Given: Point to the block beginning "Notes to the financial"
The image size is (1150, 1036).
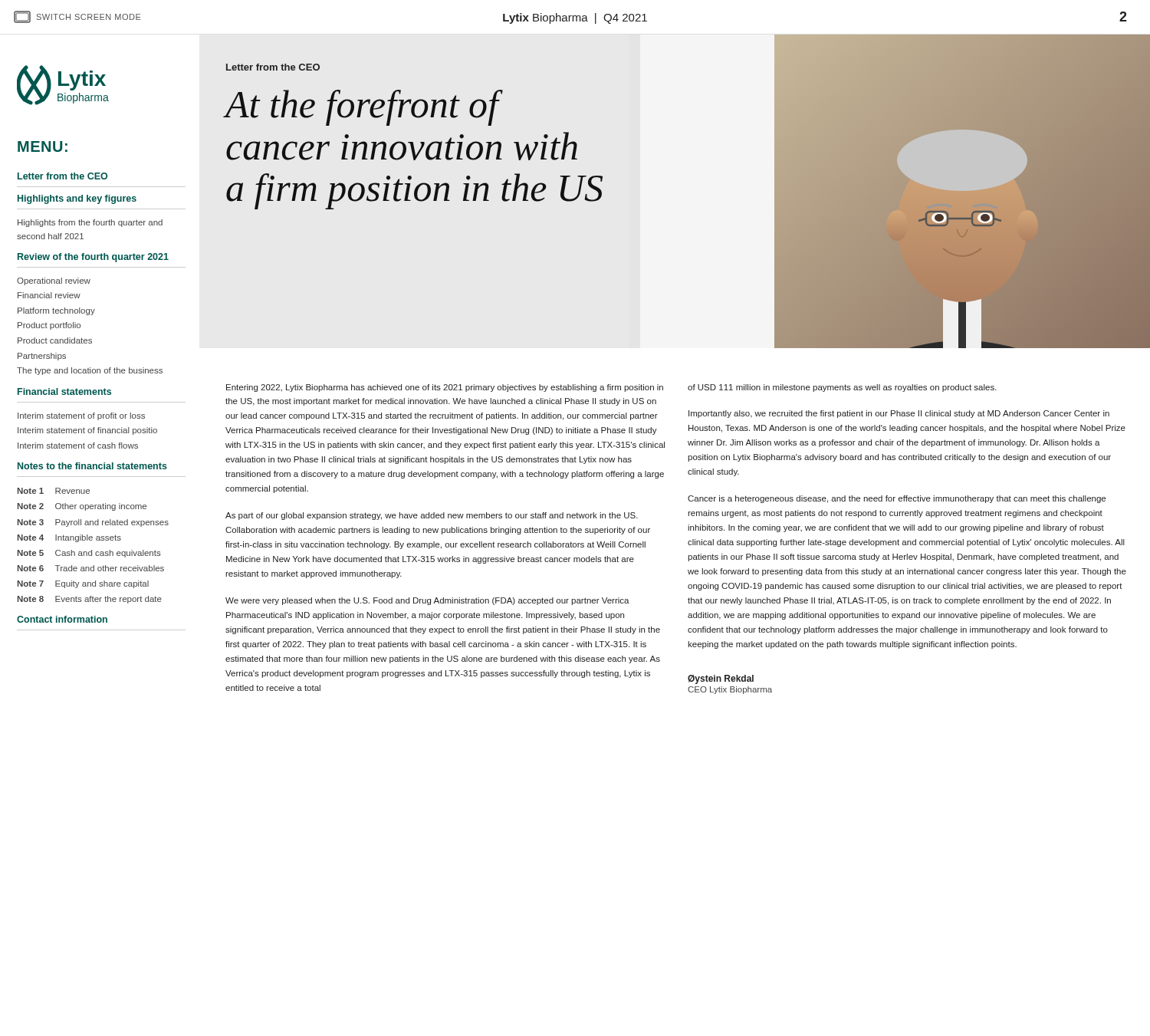Looking at the screenshot, I should click(x=101, y=466).
